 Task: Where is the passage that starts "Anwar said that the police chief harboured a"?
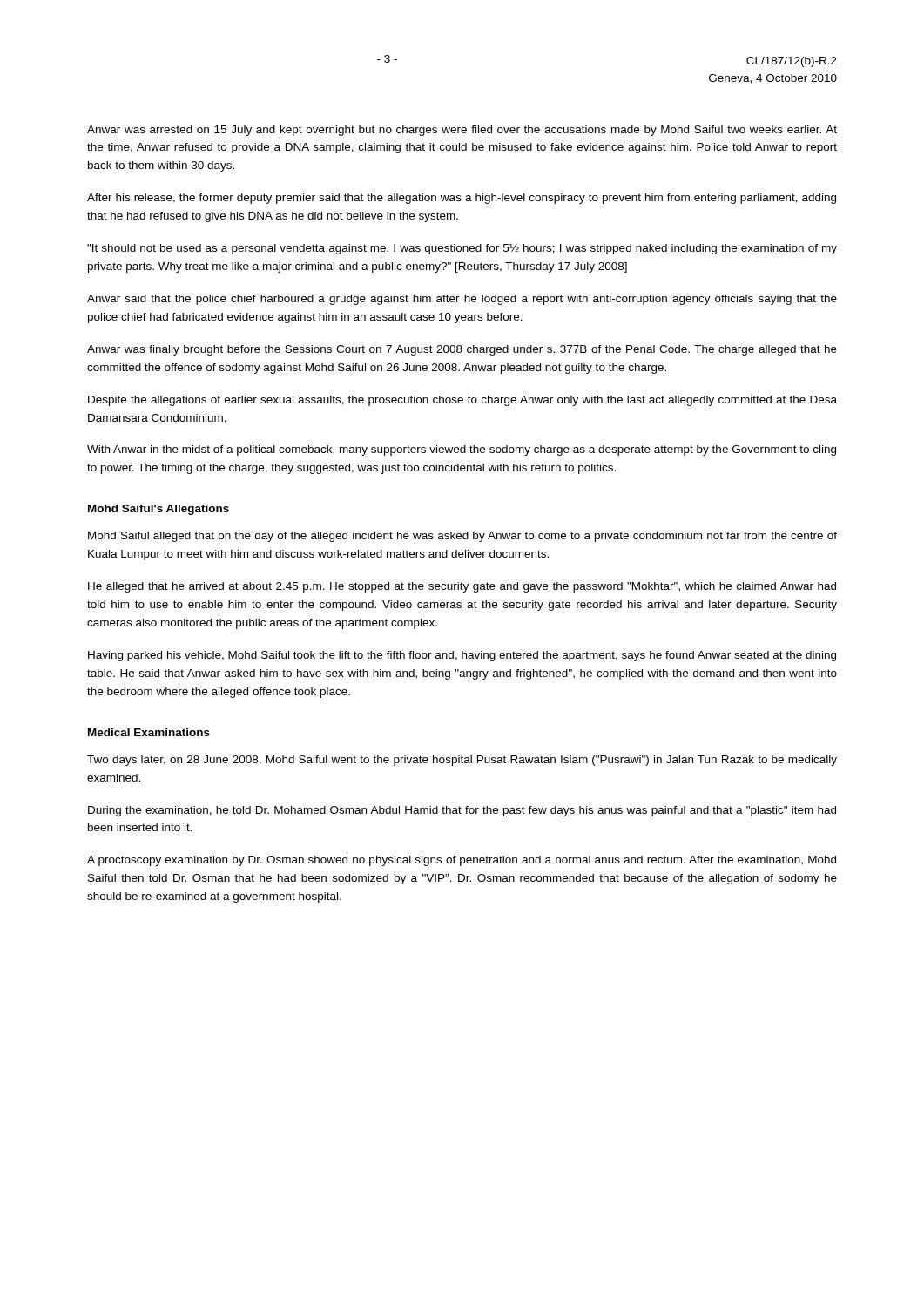pos(462,307)
